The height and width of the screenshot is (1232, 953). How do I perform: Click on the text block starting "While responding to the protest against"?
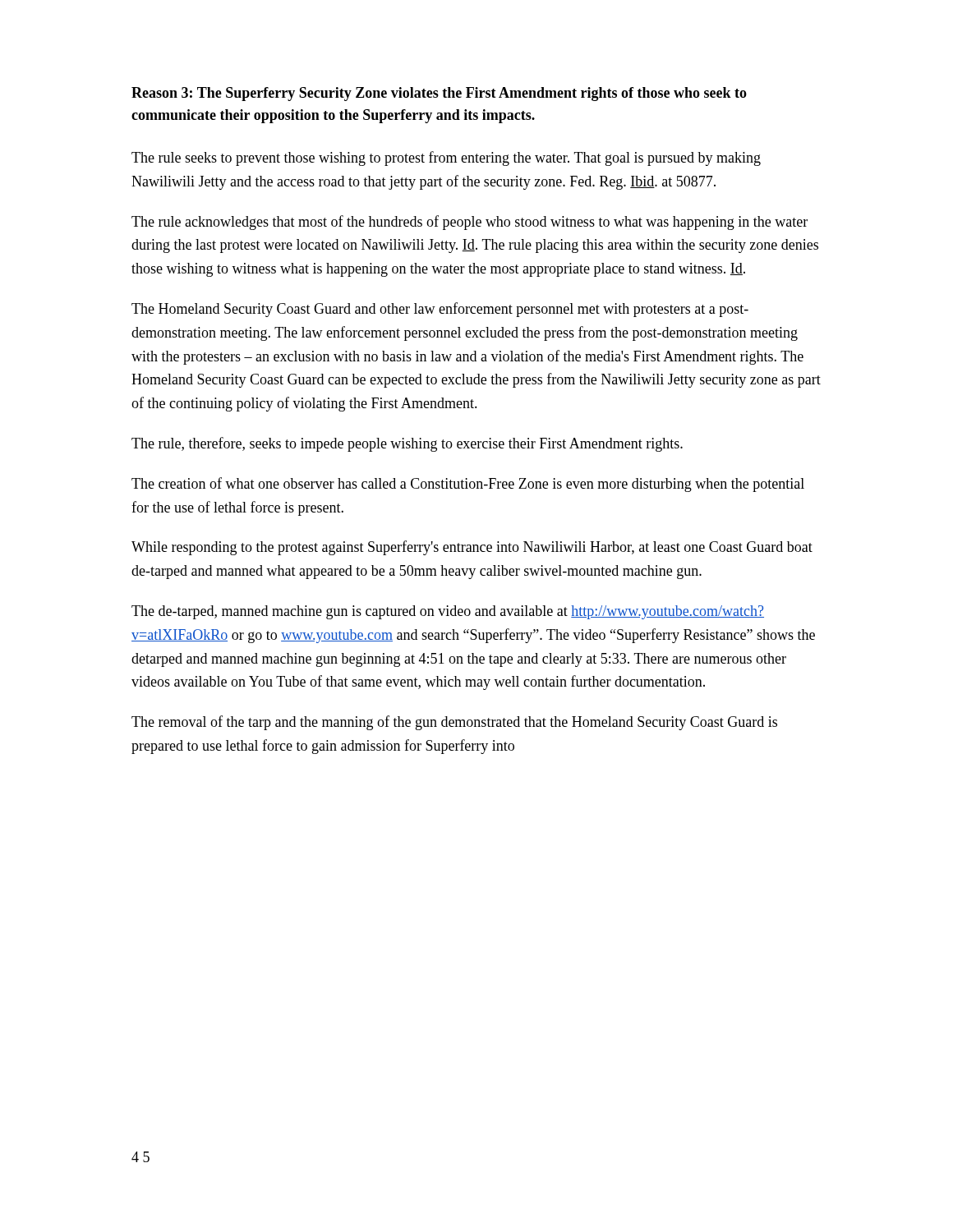(472, 559)
